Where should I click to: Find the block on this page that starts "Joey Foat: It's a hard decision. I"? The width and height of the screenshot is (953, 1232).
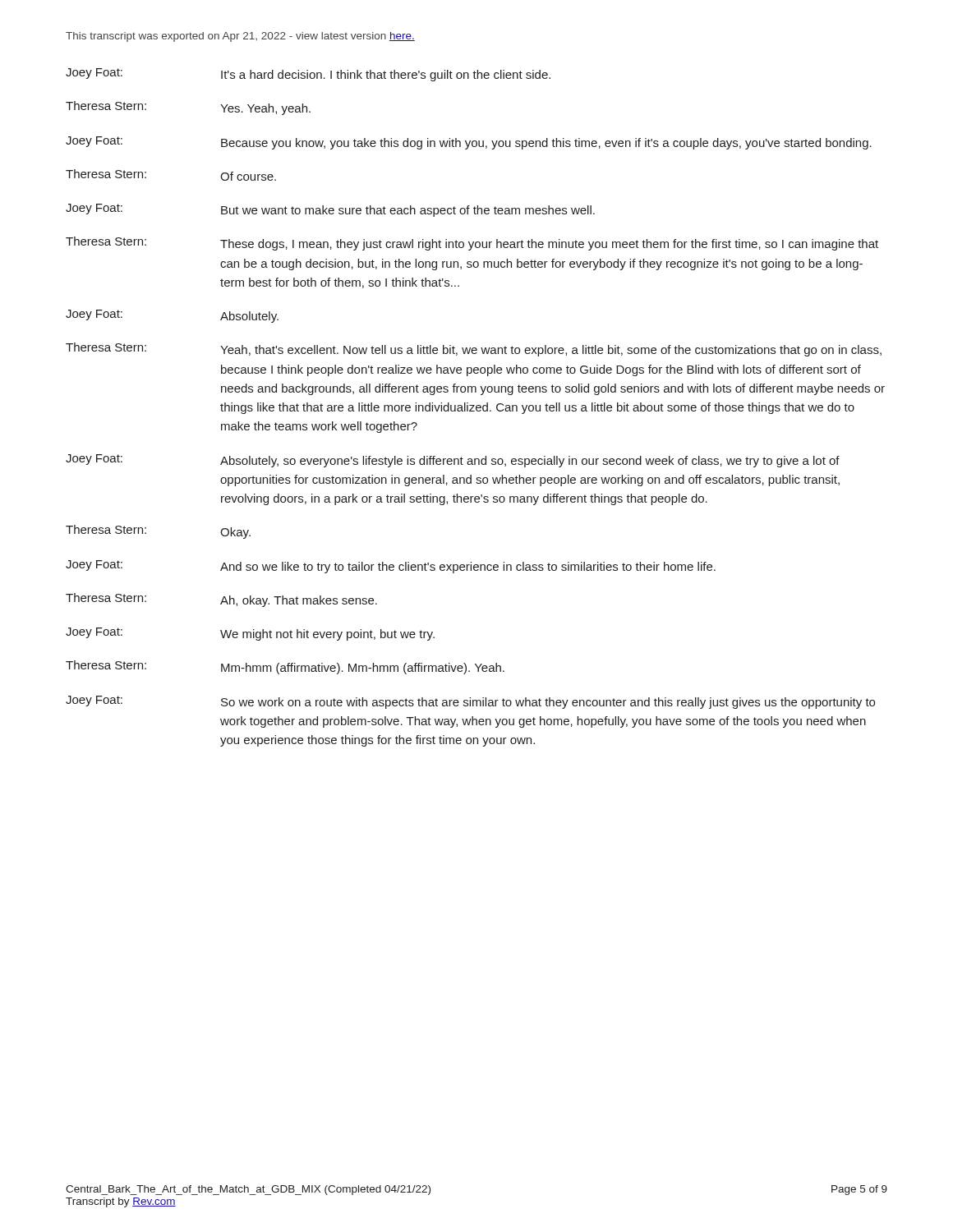tap(476, 74)
